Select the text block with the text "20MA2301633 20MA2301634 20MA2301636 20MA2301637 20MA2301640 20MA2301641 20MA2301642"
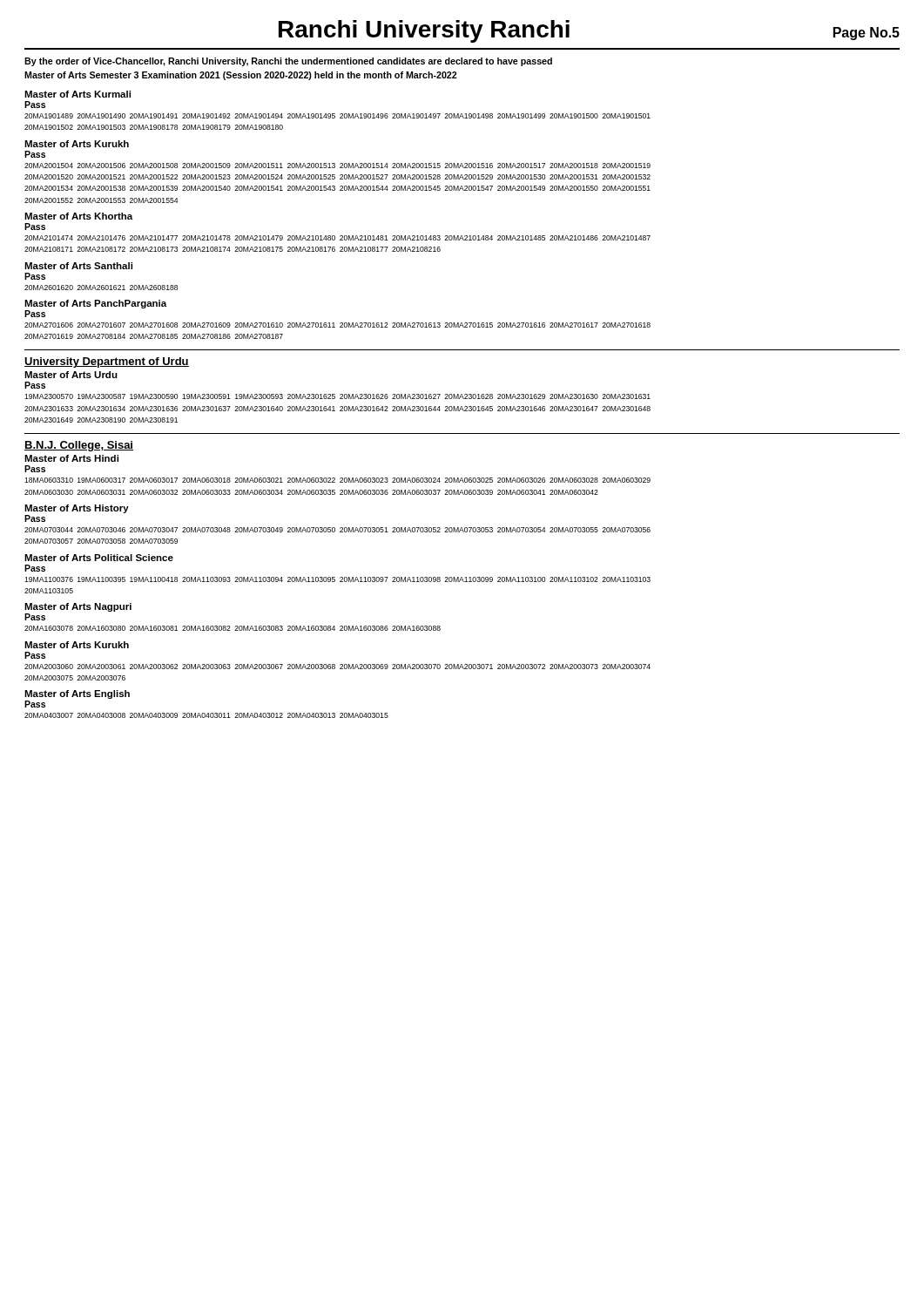The image size is (924, 1307). (338, 409)
